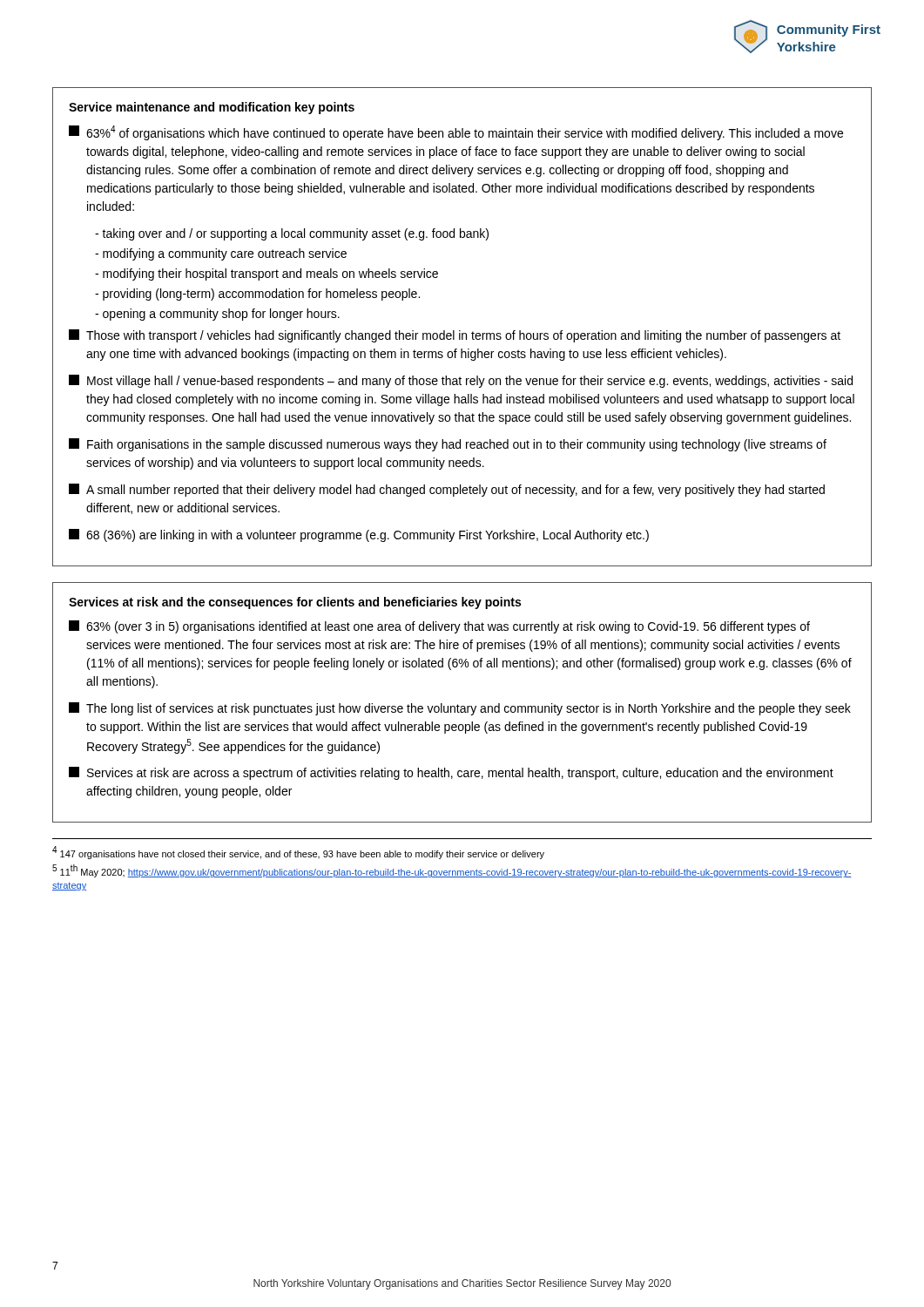924x1307 pixels.
Task: Click the passage that begins "63% (over 3"
Action: [462, 654]
